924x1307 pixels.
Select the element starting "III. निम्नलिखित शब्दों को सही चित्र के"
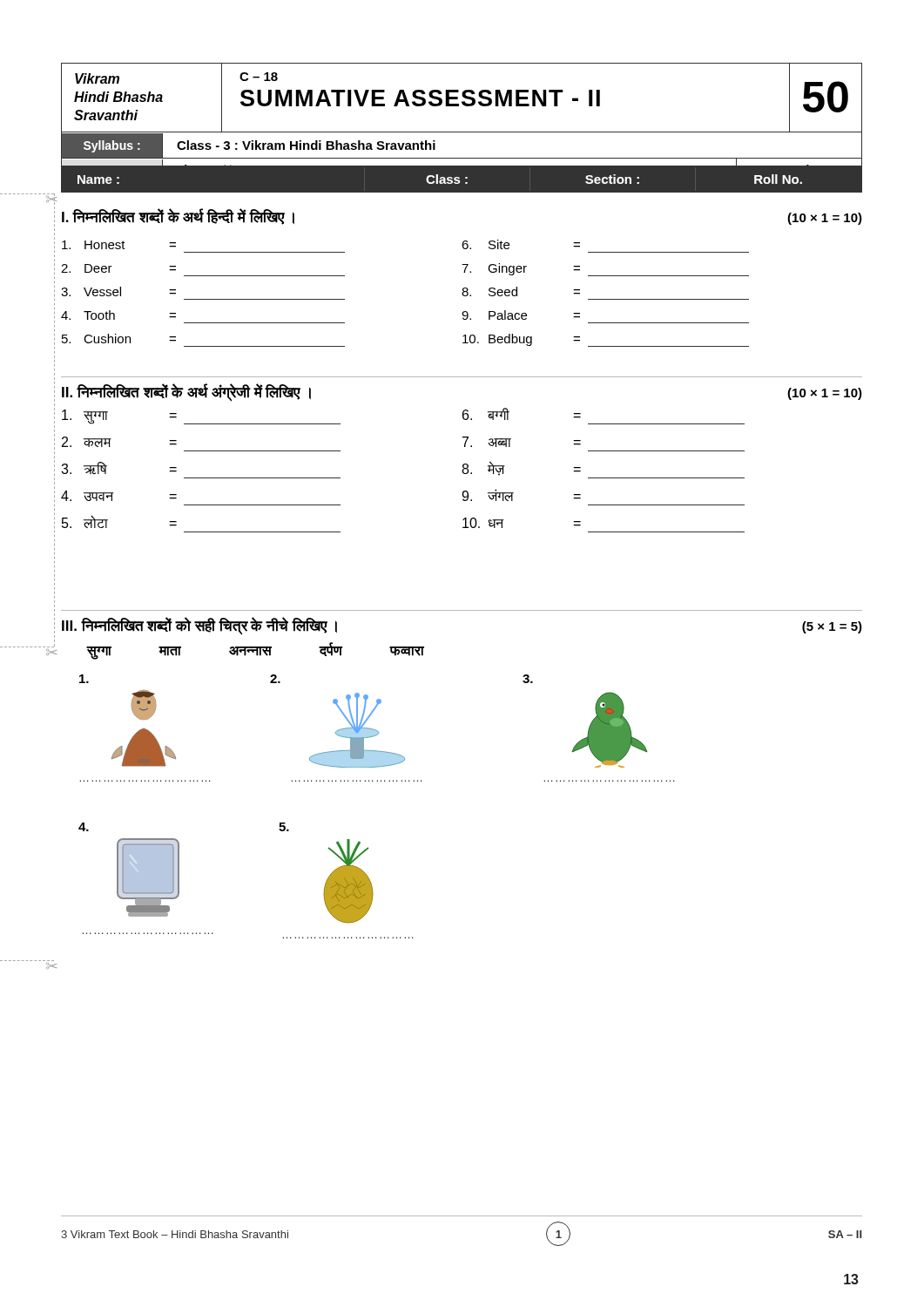point(205,626)
